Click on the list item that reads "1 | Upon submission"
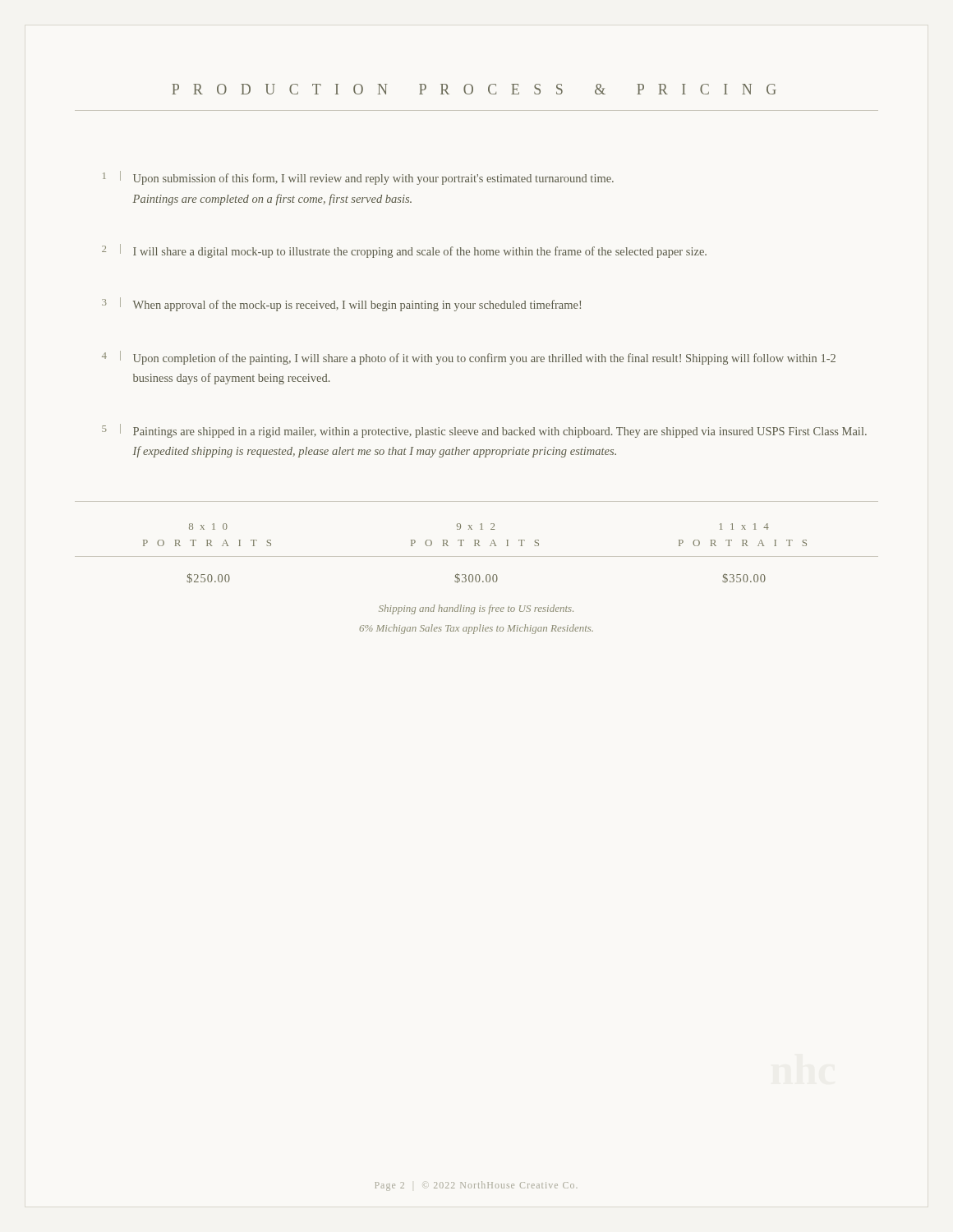Screen dimensions: 1232x953 click(476, 189)
